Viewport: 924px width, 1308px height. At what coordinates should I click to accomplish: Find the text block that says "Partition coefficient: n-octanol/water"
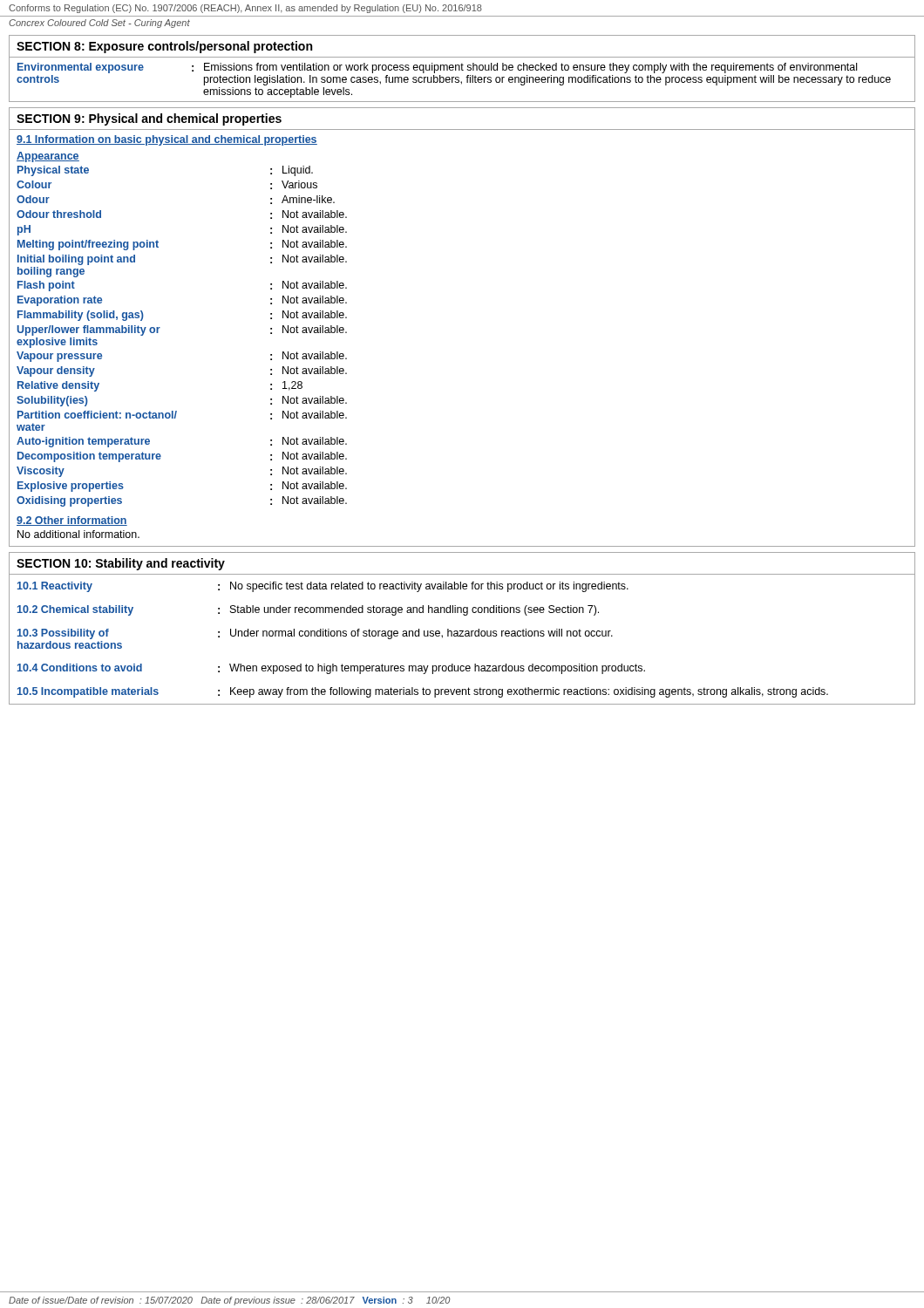[x=95, y=414]
